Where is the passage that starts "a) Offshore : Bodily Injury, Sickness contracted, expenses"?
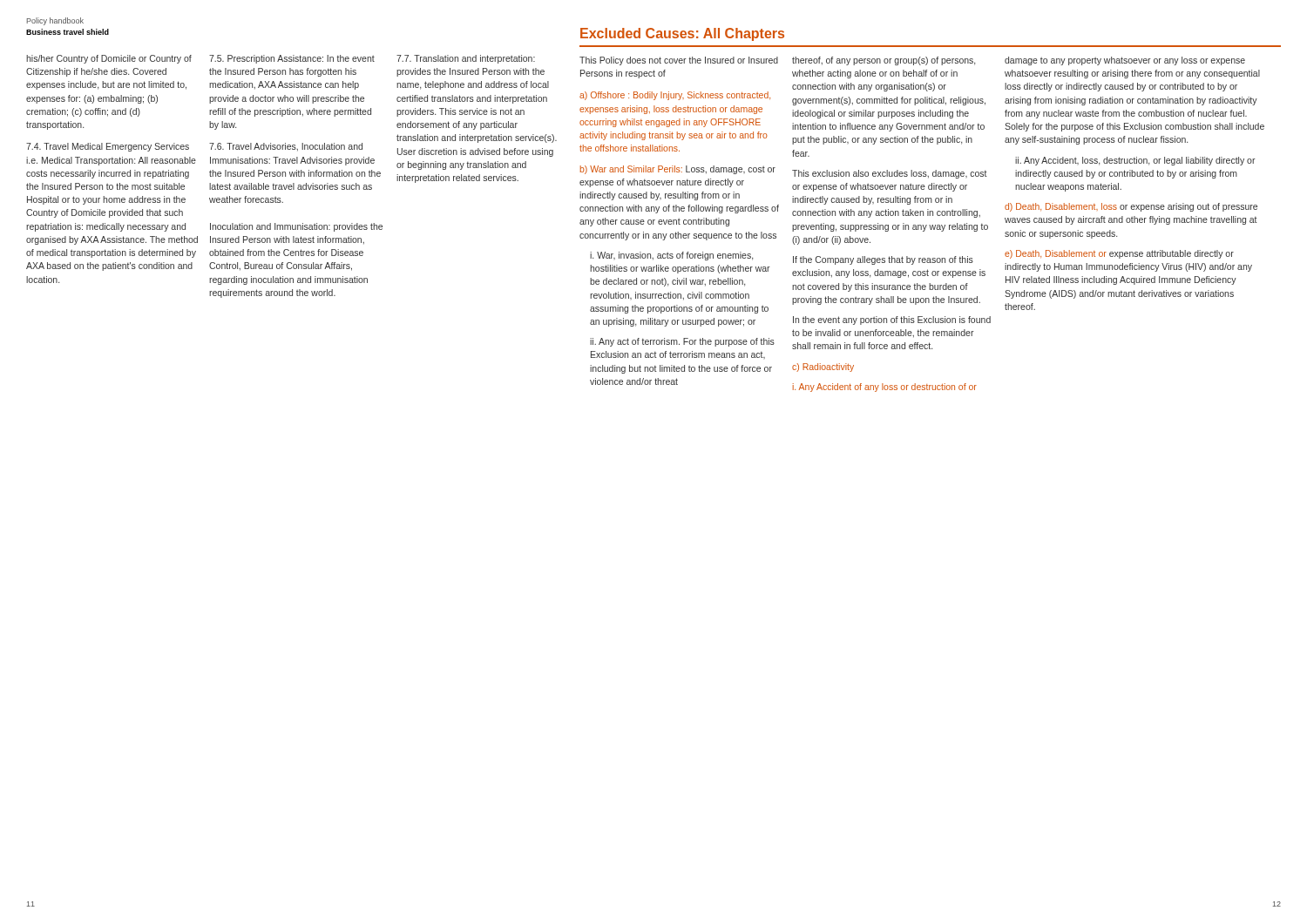This screenshot has width=1307, height=924. [675, 122]
